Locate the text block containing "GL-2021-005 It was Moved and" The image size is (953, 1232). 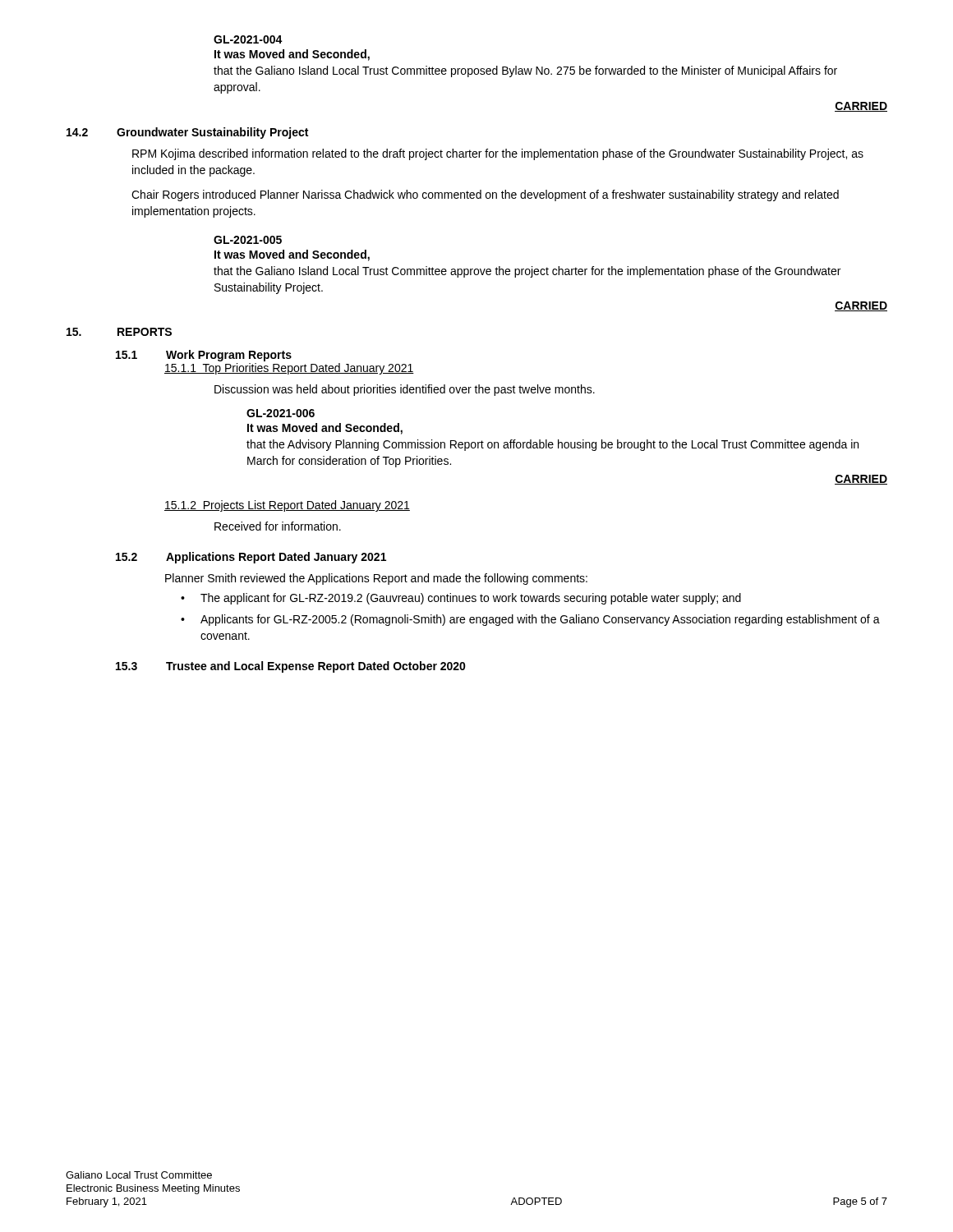pyautogui.click(x=550, y=265)
